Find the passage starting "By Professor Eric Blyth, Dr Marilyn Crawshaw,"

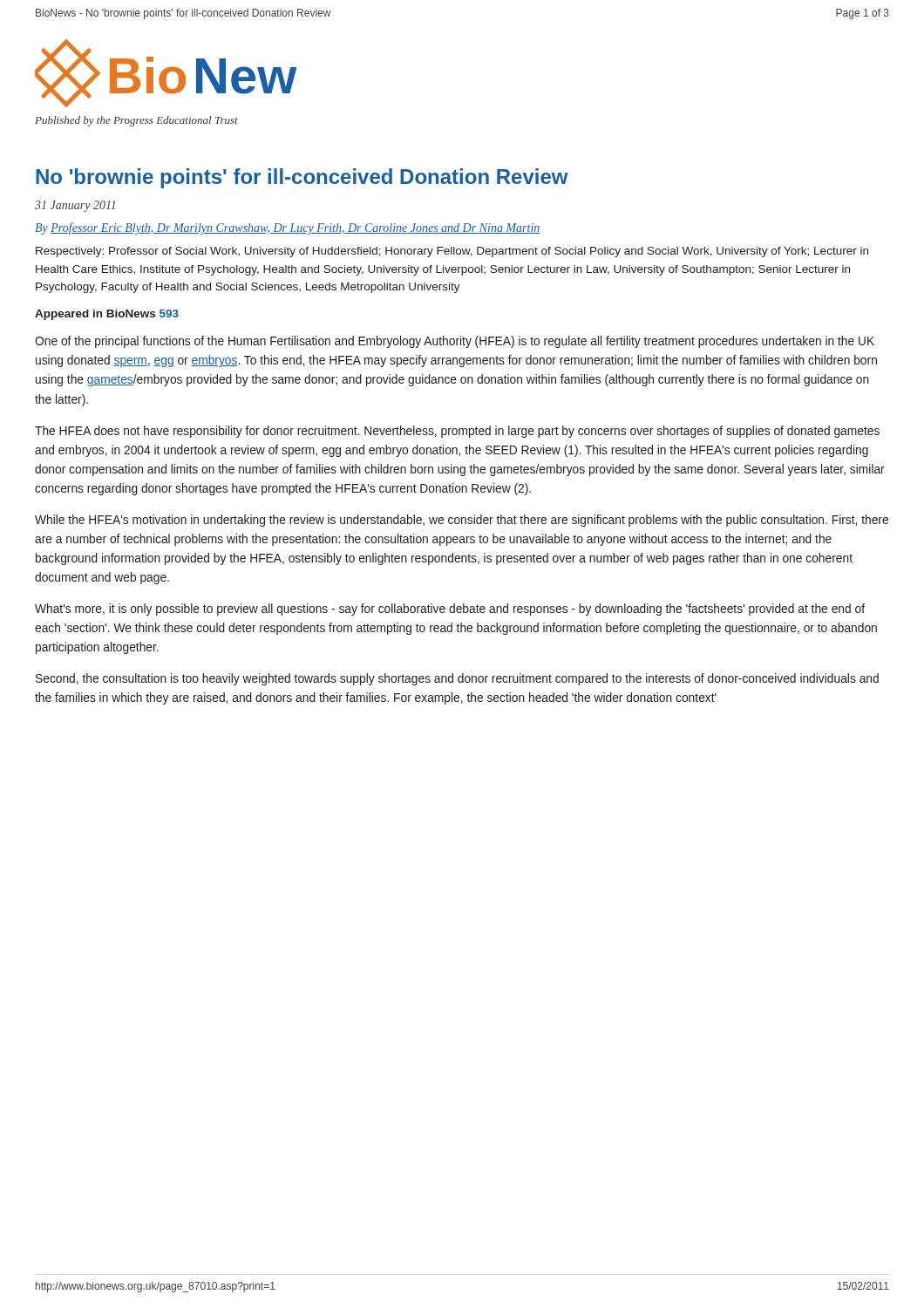click(x=287, y=228)
